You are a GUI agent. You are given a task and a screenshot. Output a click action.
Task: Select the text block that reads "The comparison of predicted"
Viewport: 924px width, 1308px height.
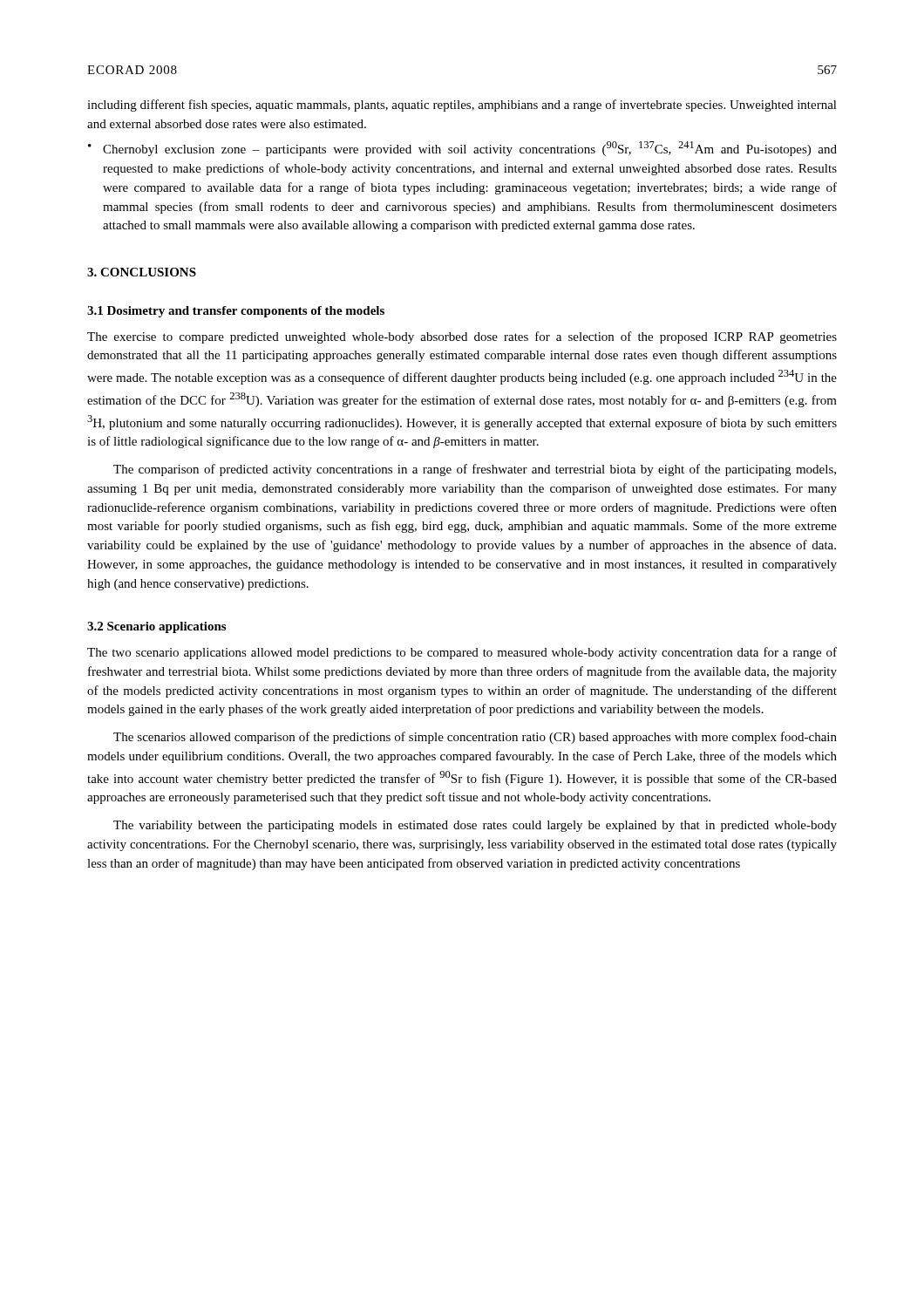pyautogui.click(x=462, y=526)
